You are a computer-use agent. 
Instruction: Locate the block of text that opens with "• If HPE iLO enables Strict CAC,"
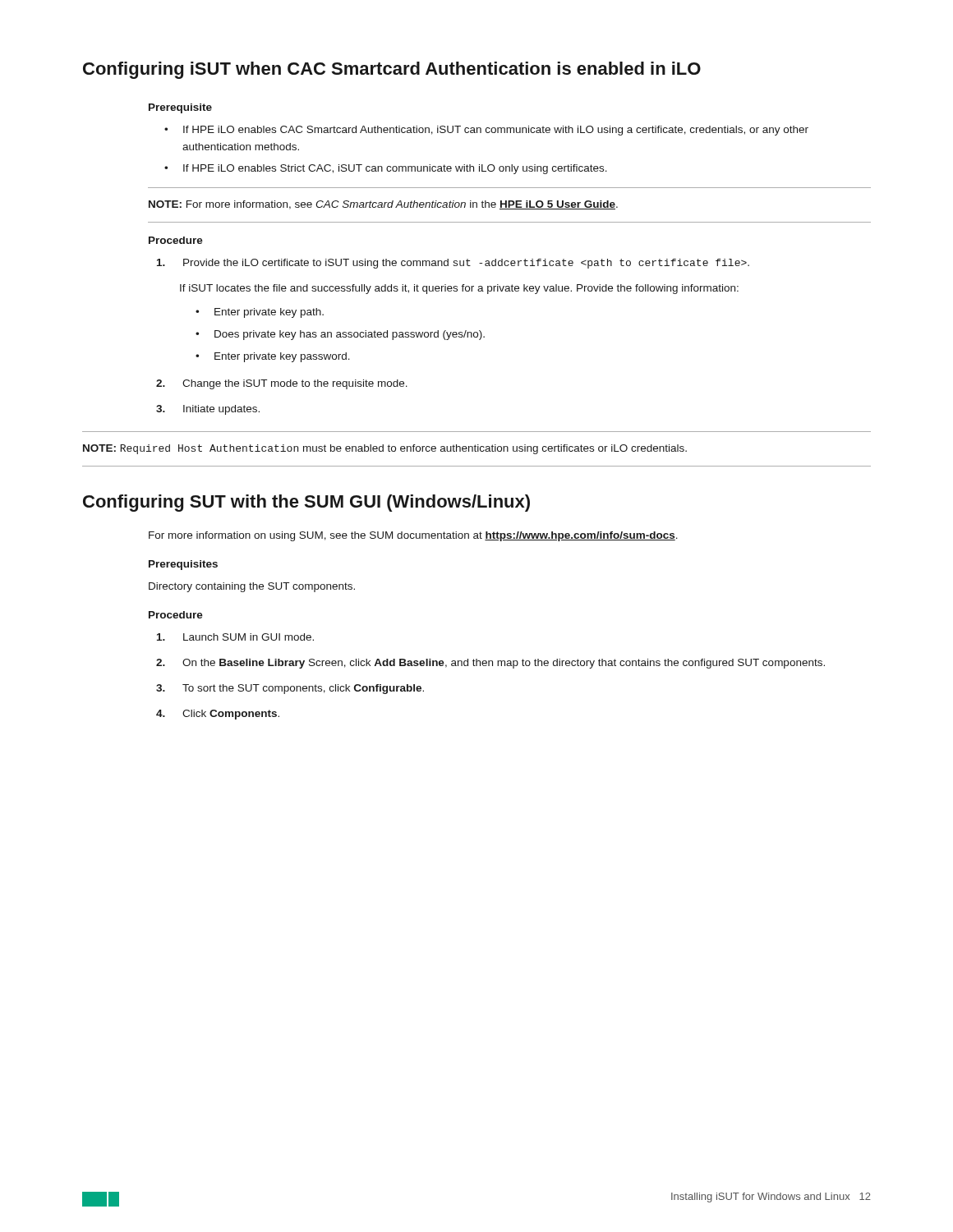(x=509, y=169)
